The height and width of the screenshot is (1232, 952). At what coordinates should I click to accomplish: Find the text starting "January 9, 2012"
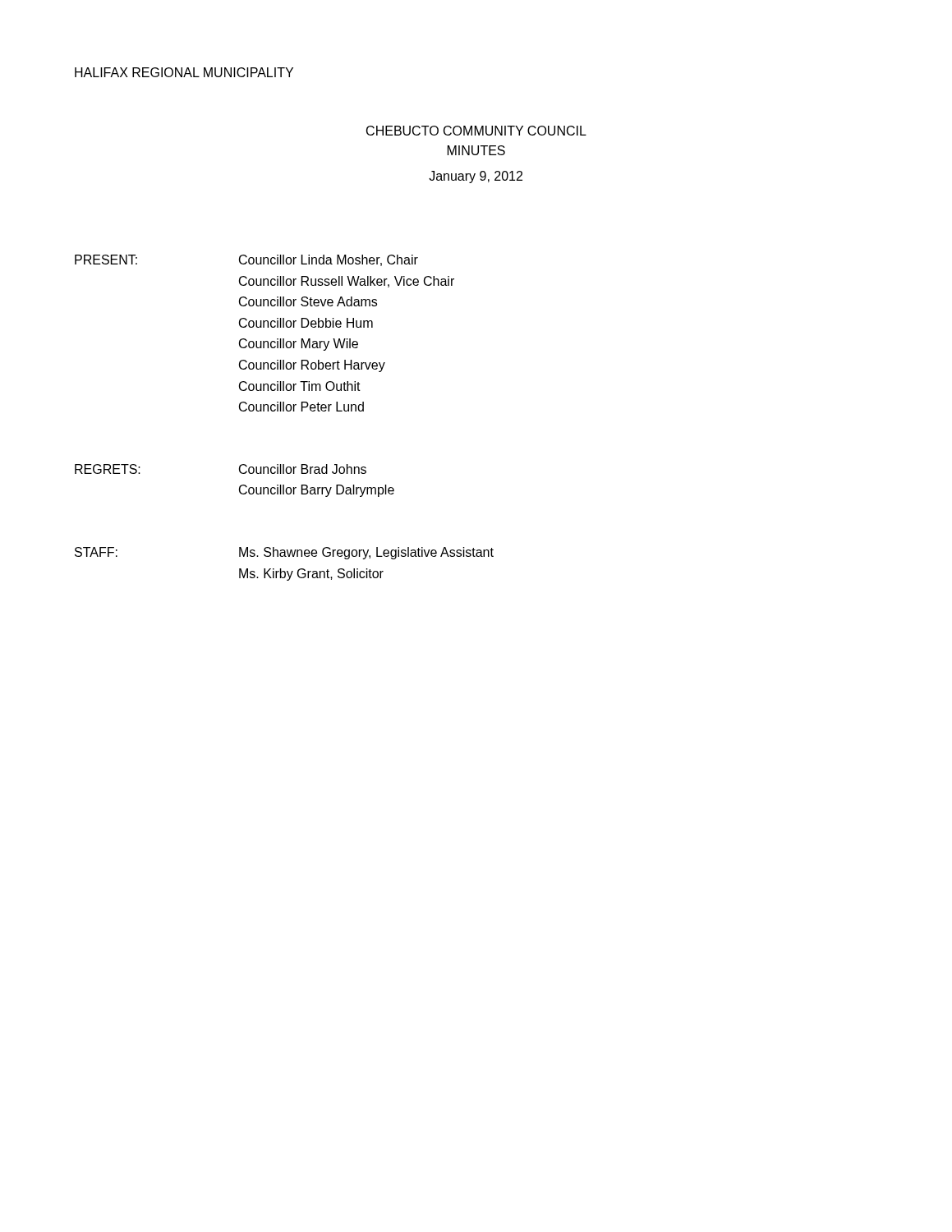pyautogui.click(x=476, y=176)
